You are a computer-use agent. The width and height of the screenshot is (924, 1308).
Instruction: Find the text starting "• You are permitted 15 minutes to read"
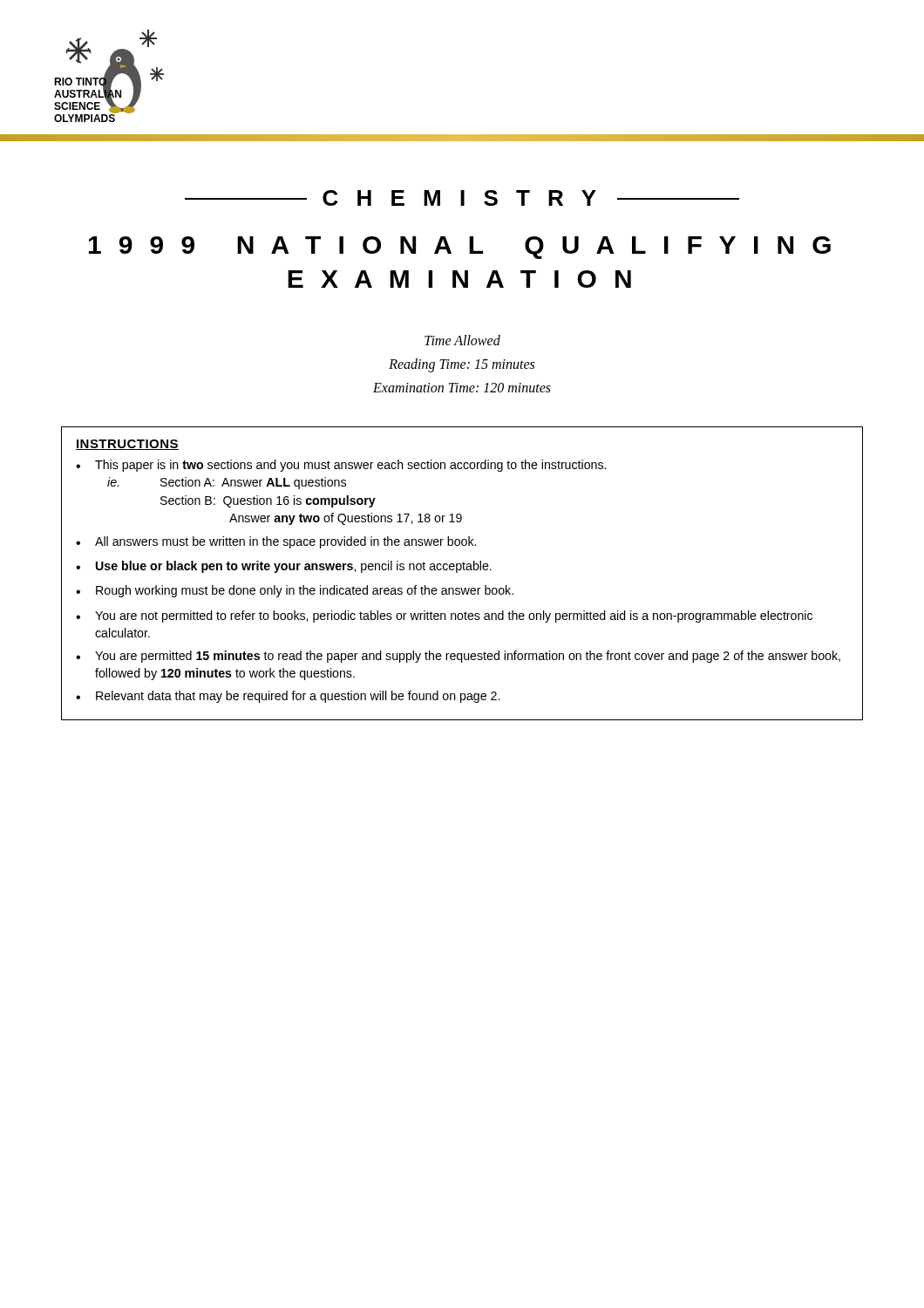coord(462,665)
